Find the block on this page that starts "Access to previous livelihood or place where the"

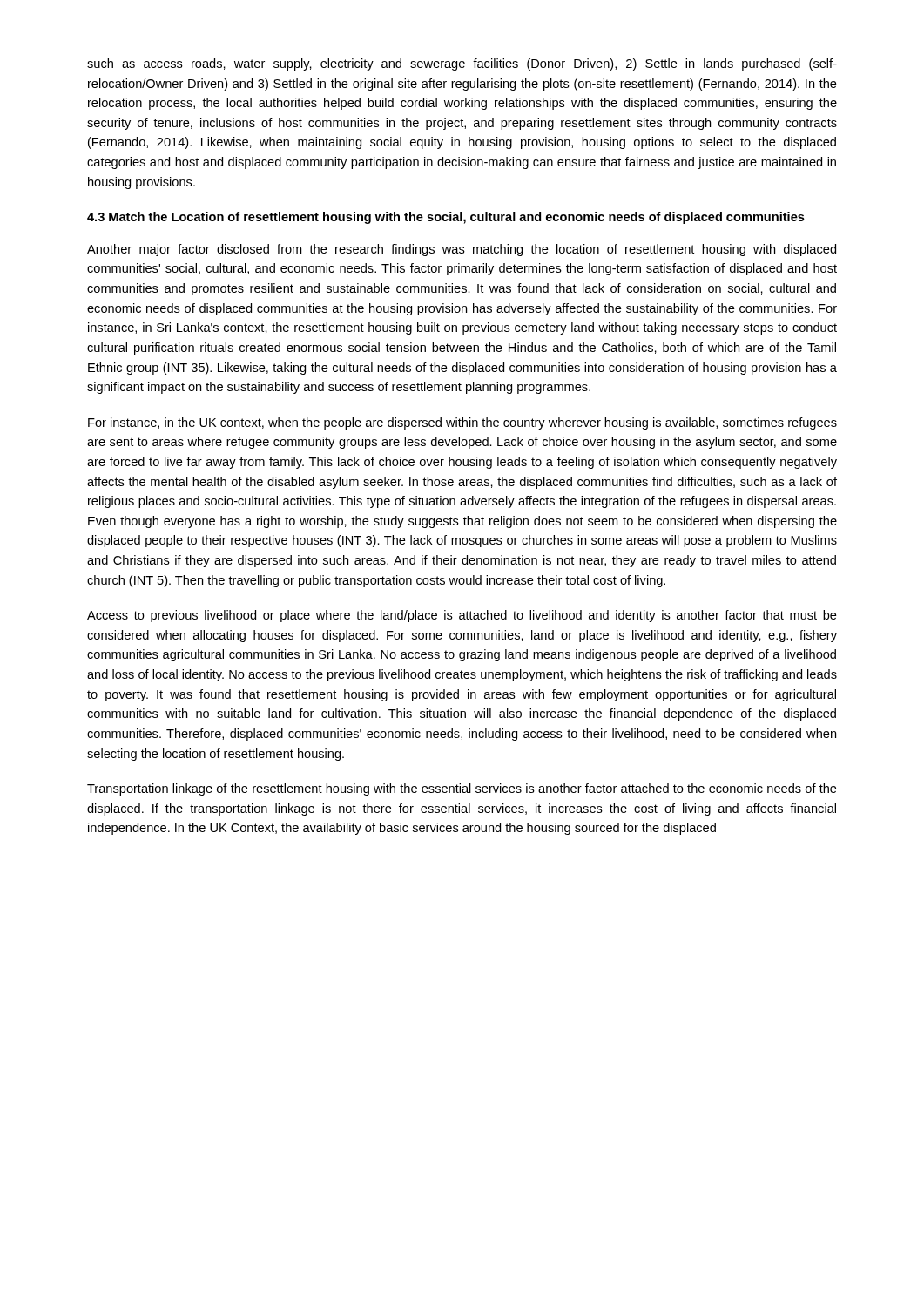pyautogui.click(x=462, y=684)
